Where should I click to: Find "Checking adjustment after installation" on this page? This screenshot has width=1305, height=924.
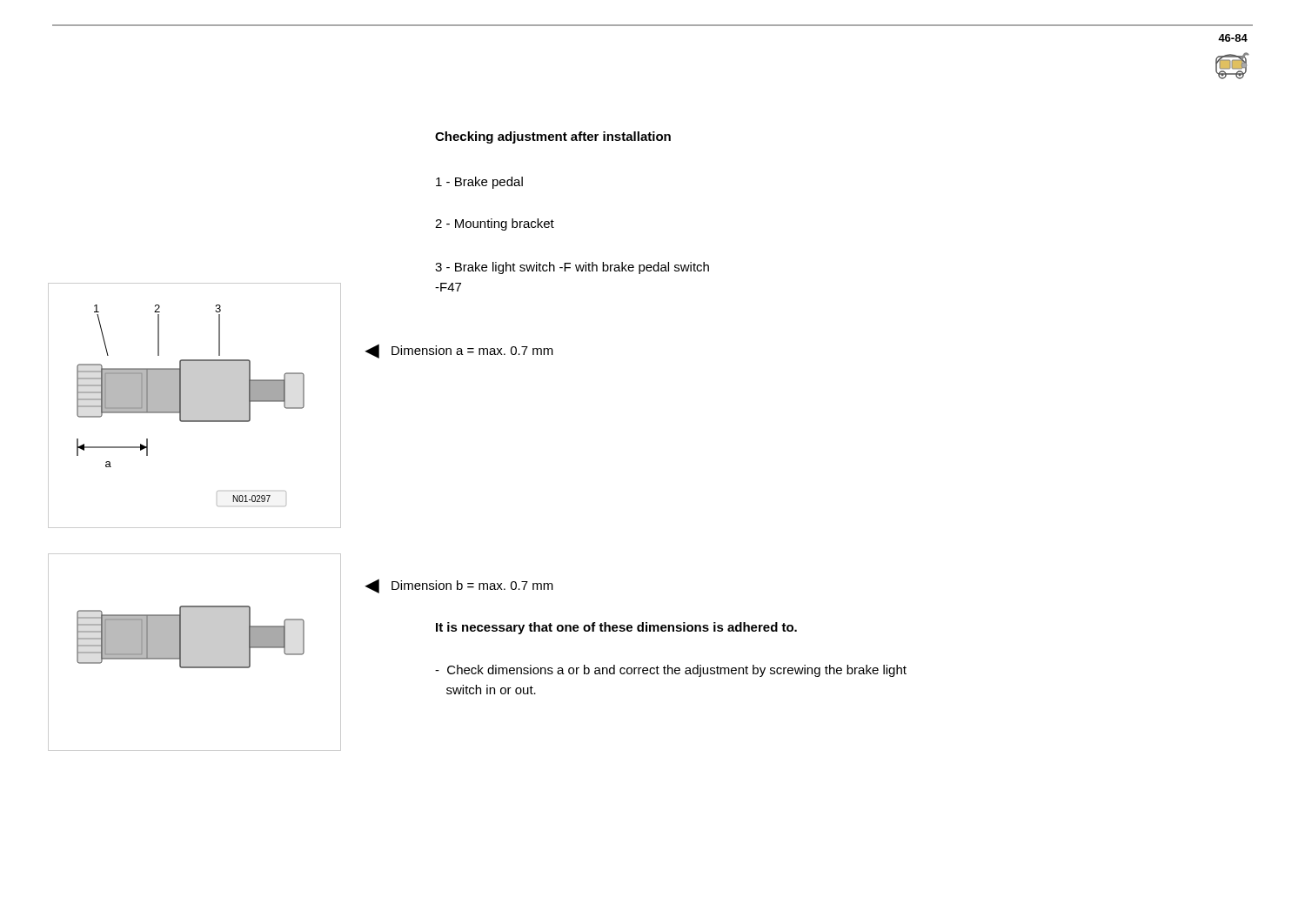553,136
